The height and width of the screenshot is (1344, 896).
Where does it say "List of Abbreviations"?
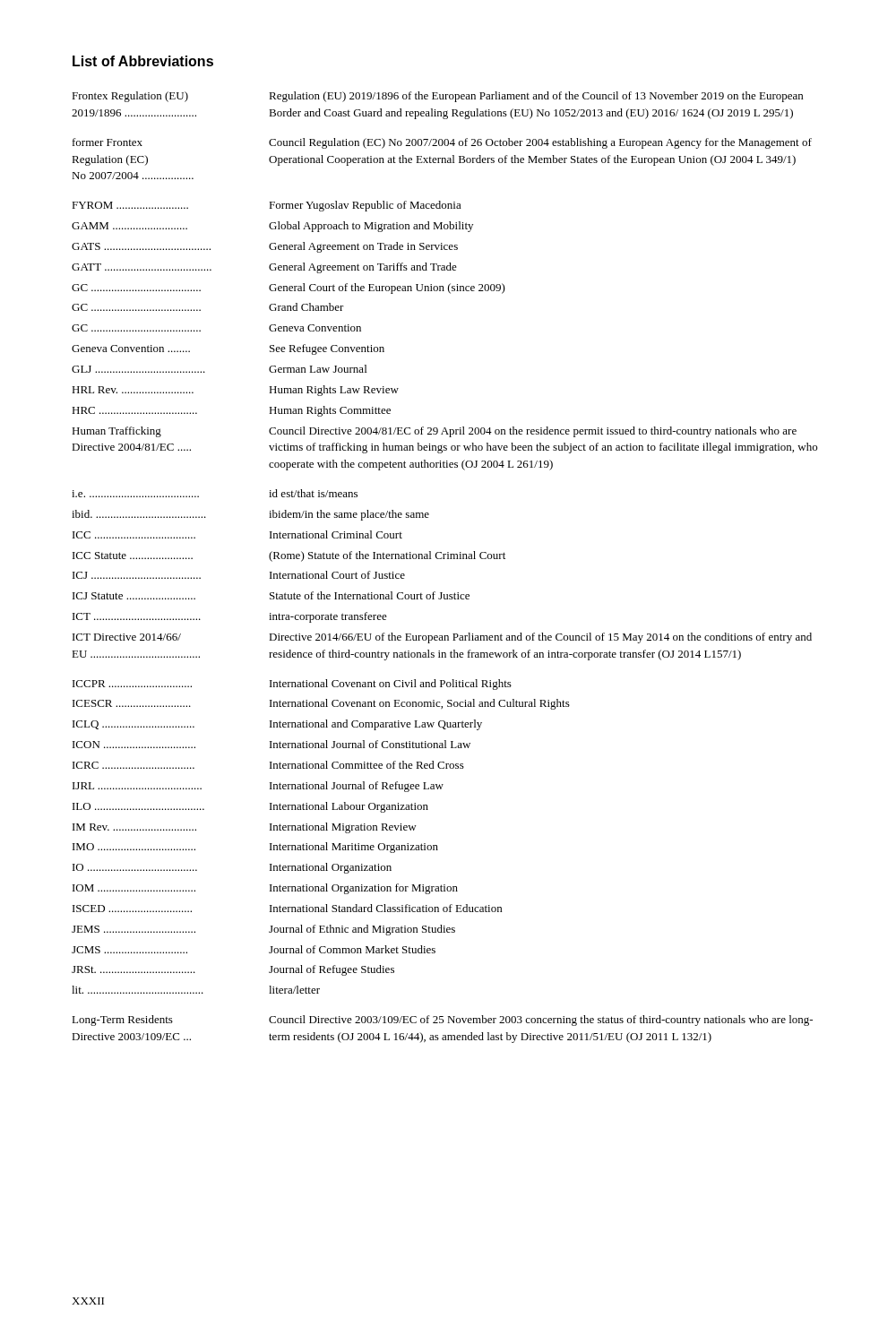(143, 61)
